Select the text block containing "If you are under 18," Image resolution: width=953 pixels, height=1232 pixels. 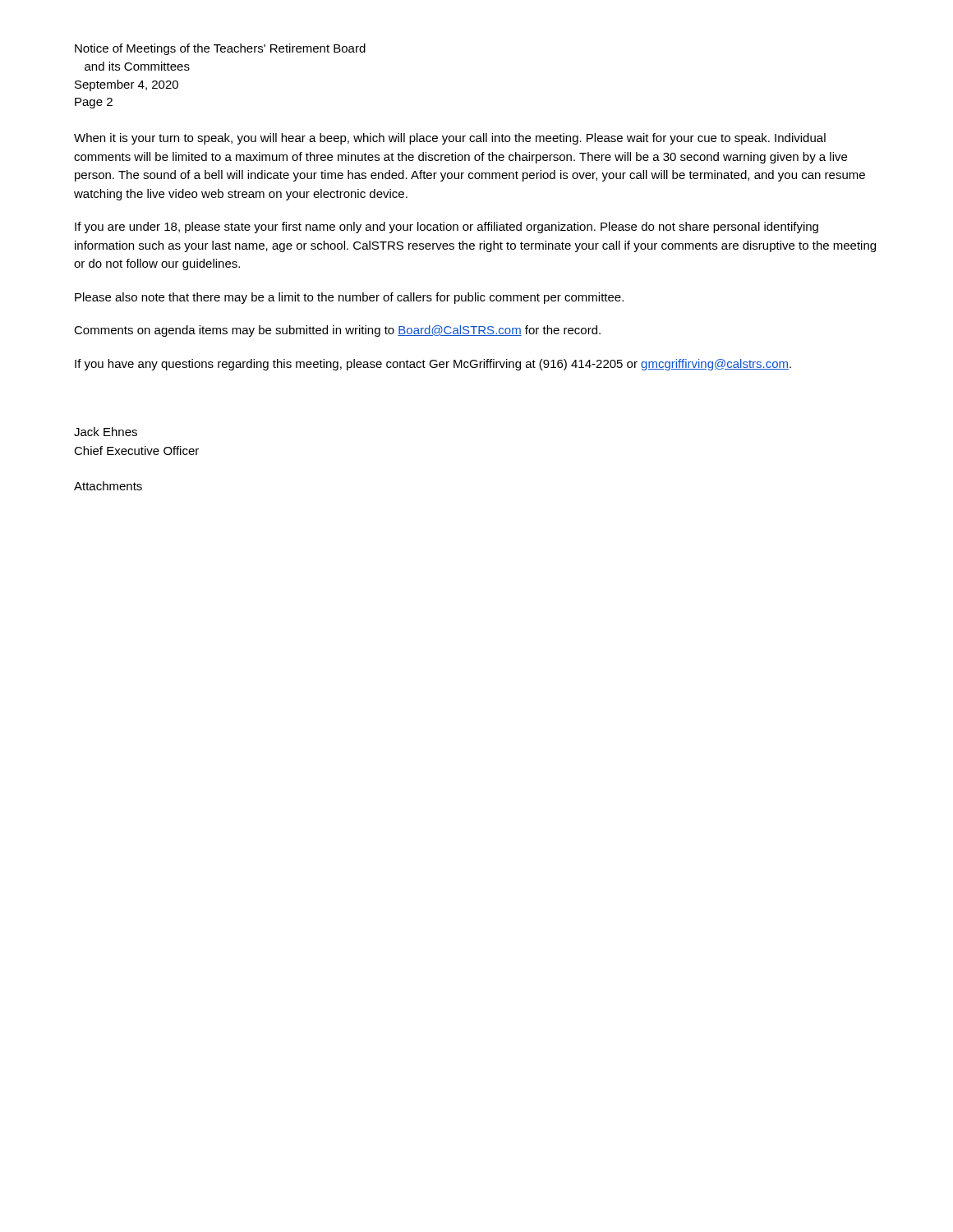click(x=475, y=245)
